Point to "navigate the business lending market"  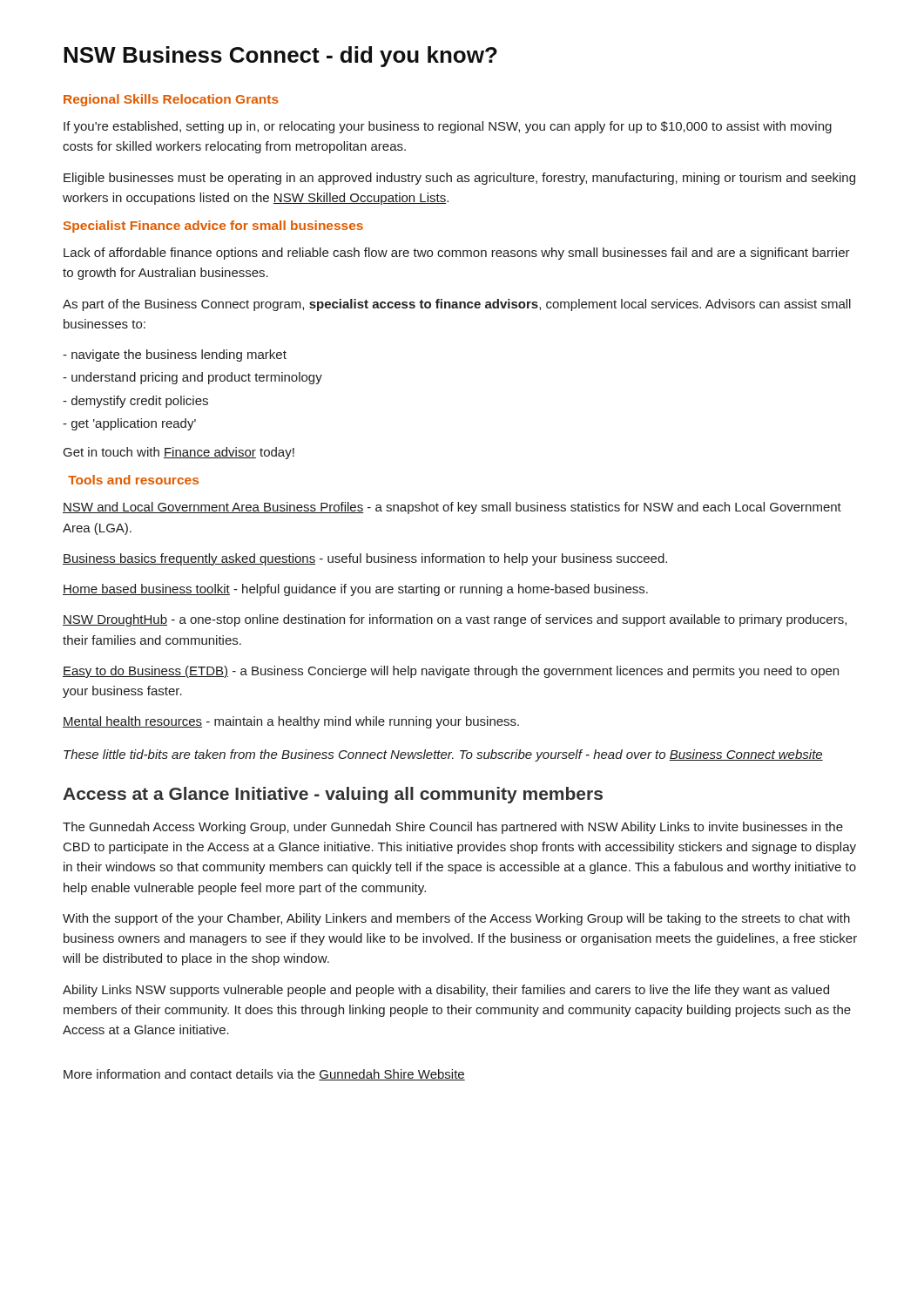click(175, 356)
